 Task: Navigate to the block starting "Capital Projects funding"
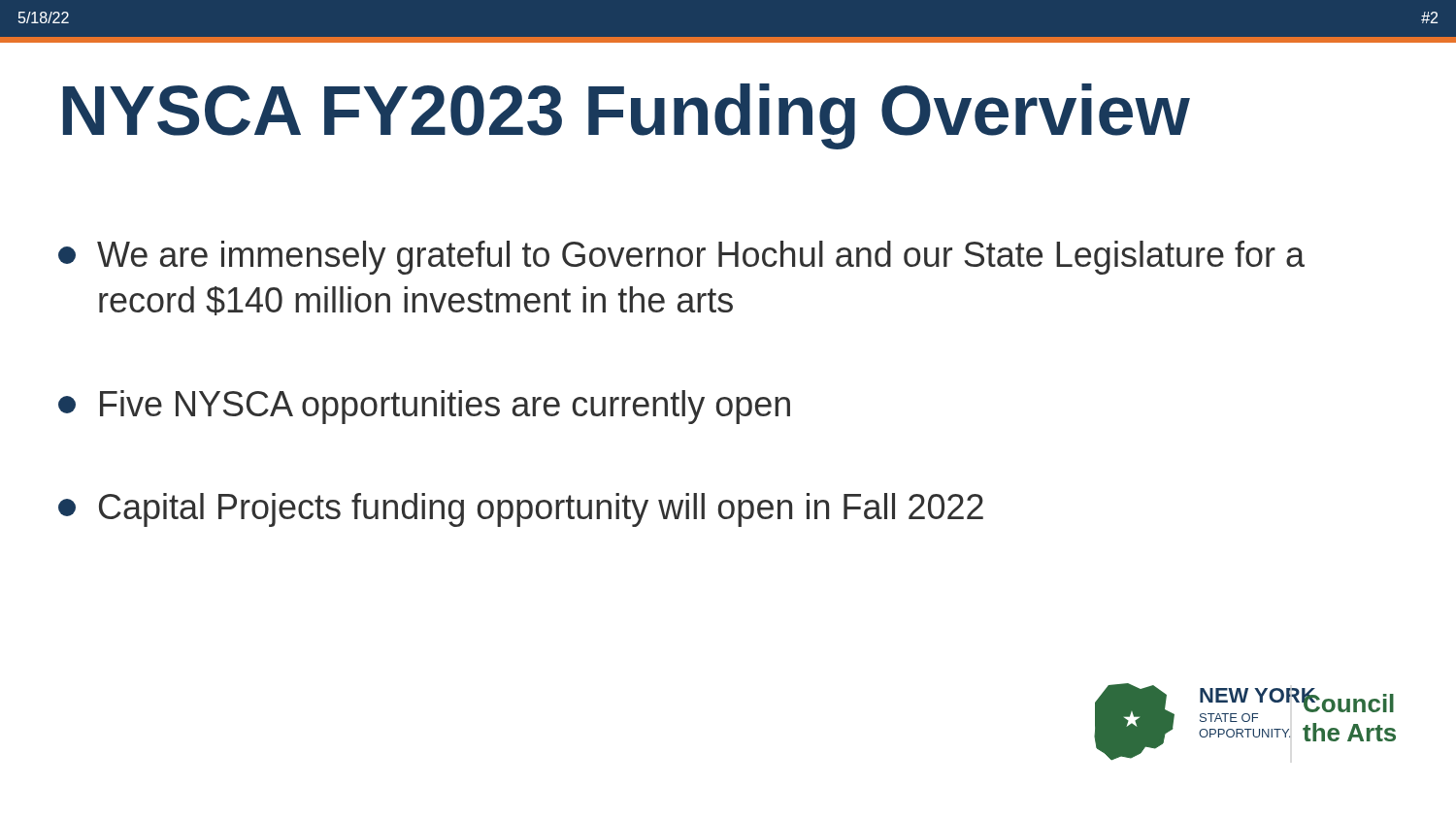click(x=689, y=508)
